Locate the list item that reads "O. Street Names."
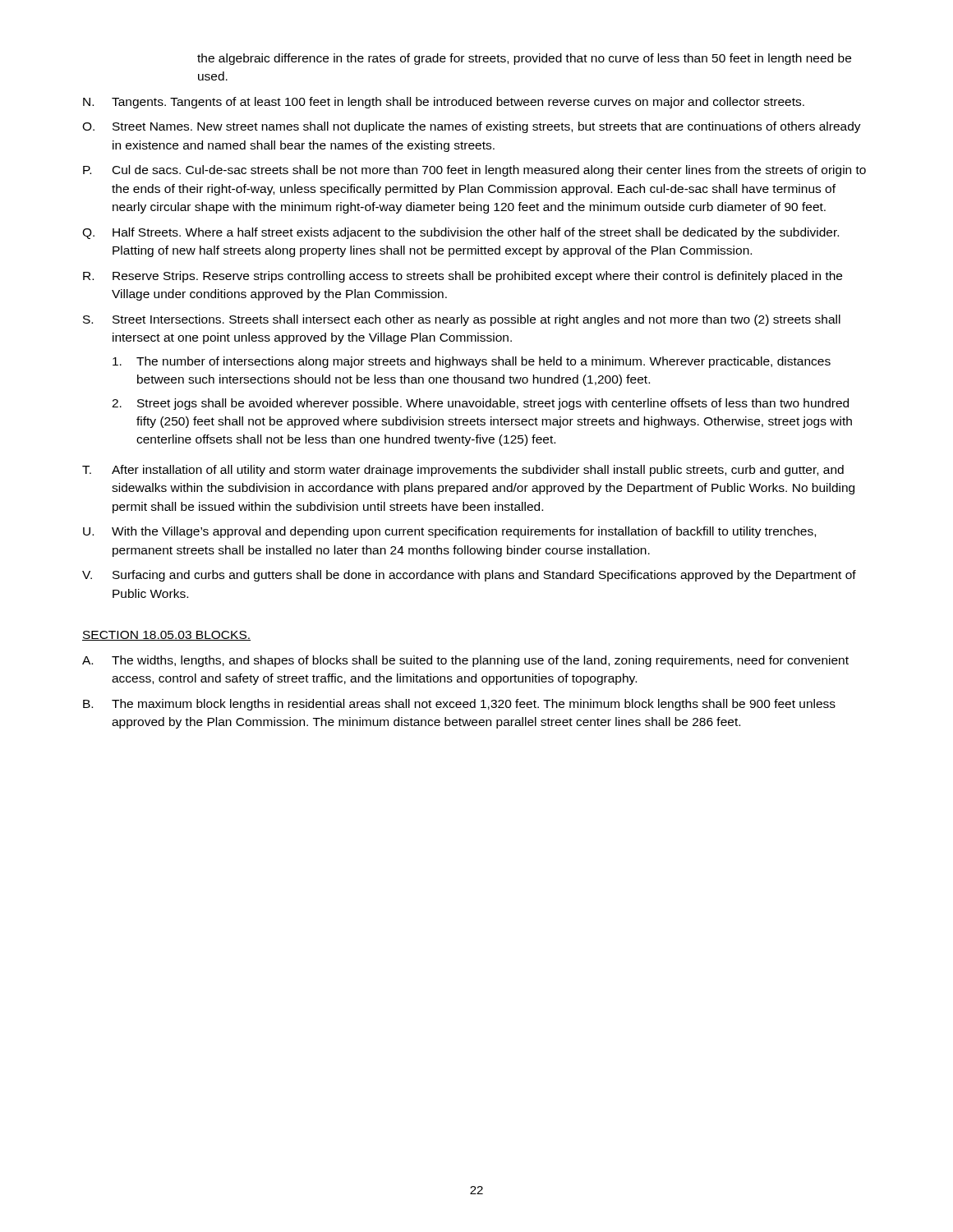 476,136
